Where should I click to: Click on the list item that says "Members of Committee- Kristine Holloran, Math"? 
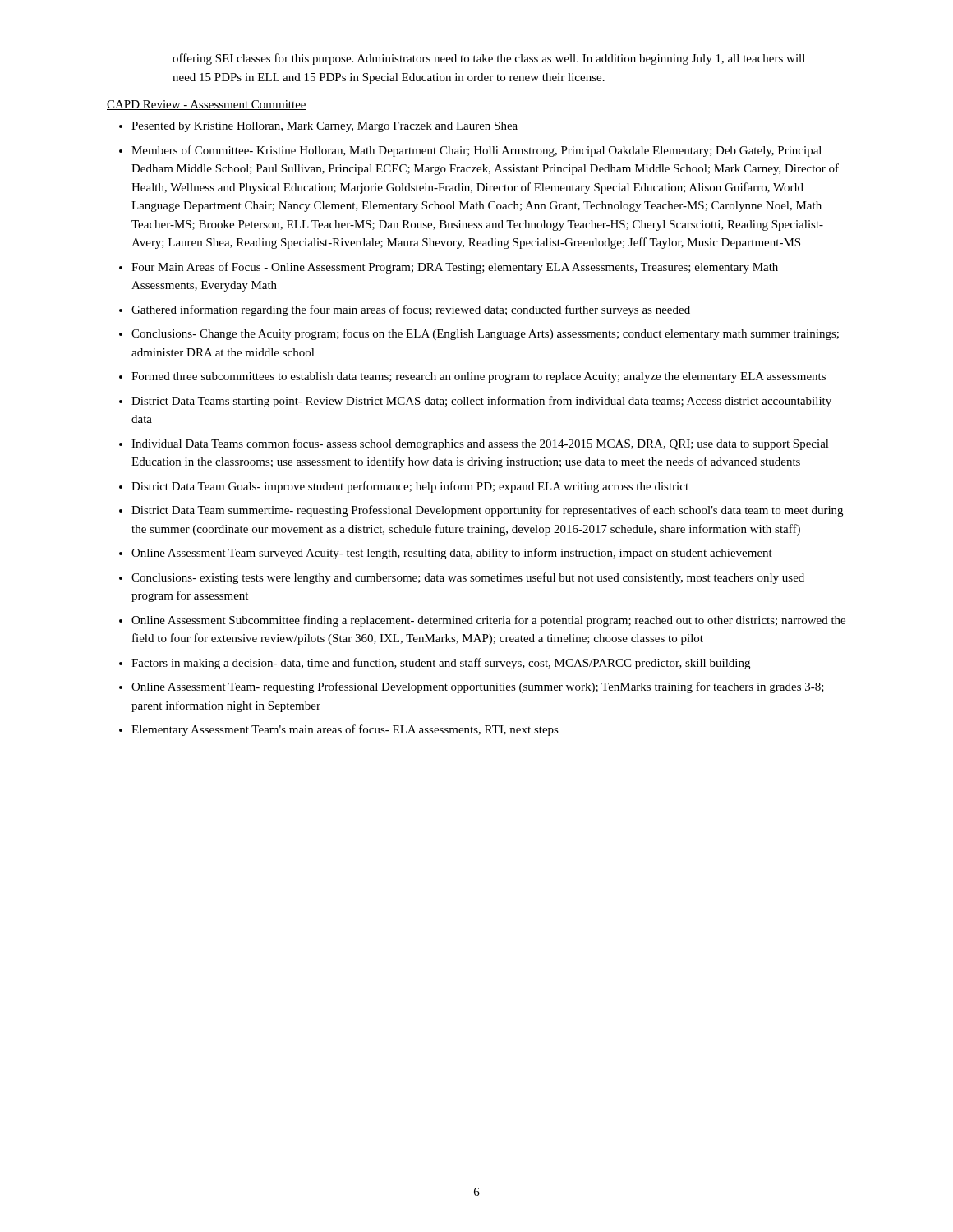485,196
